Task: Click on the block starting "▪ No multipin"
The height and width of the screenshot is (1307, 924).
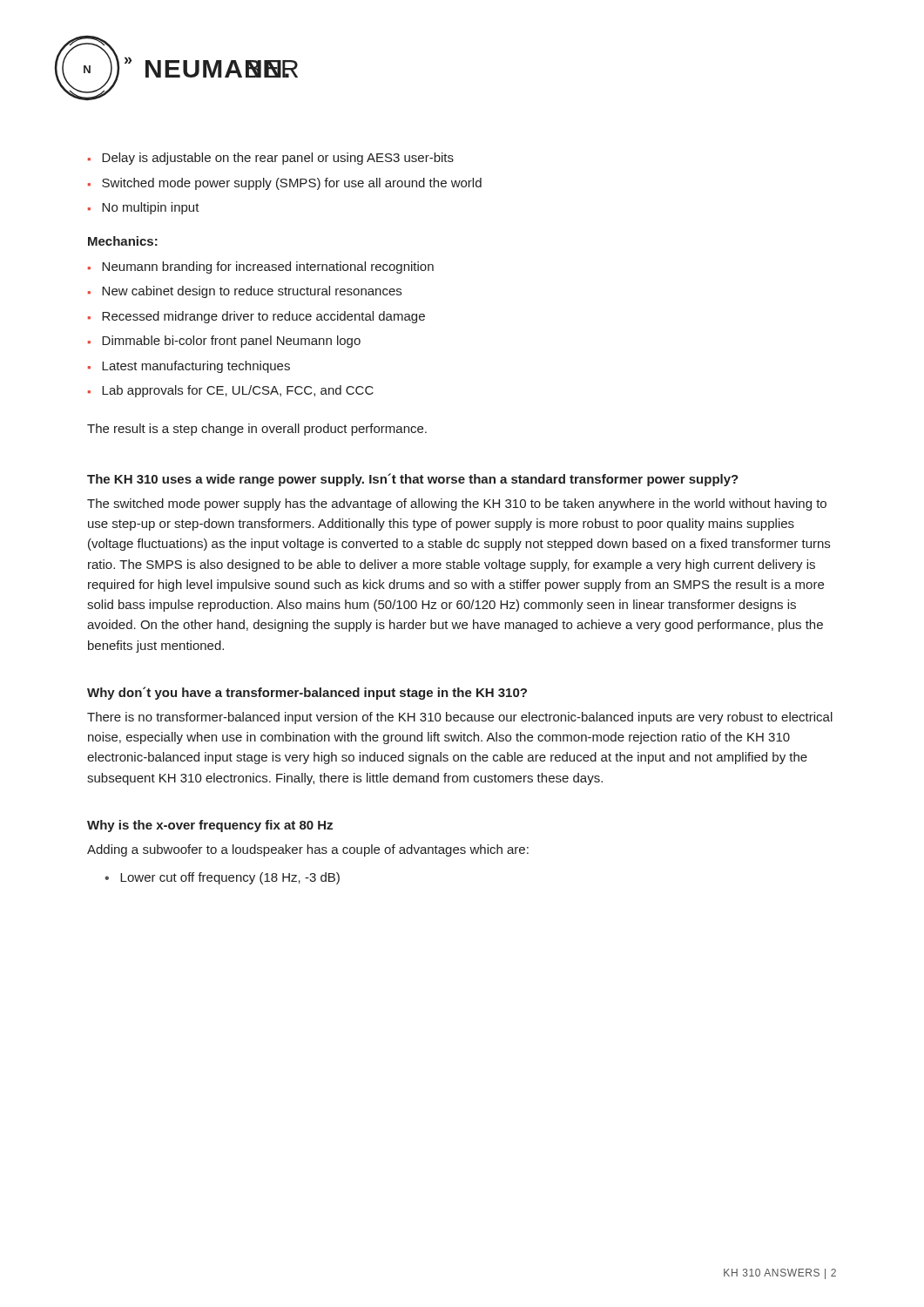Action: point(143,208)
